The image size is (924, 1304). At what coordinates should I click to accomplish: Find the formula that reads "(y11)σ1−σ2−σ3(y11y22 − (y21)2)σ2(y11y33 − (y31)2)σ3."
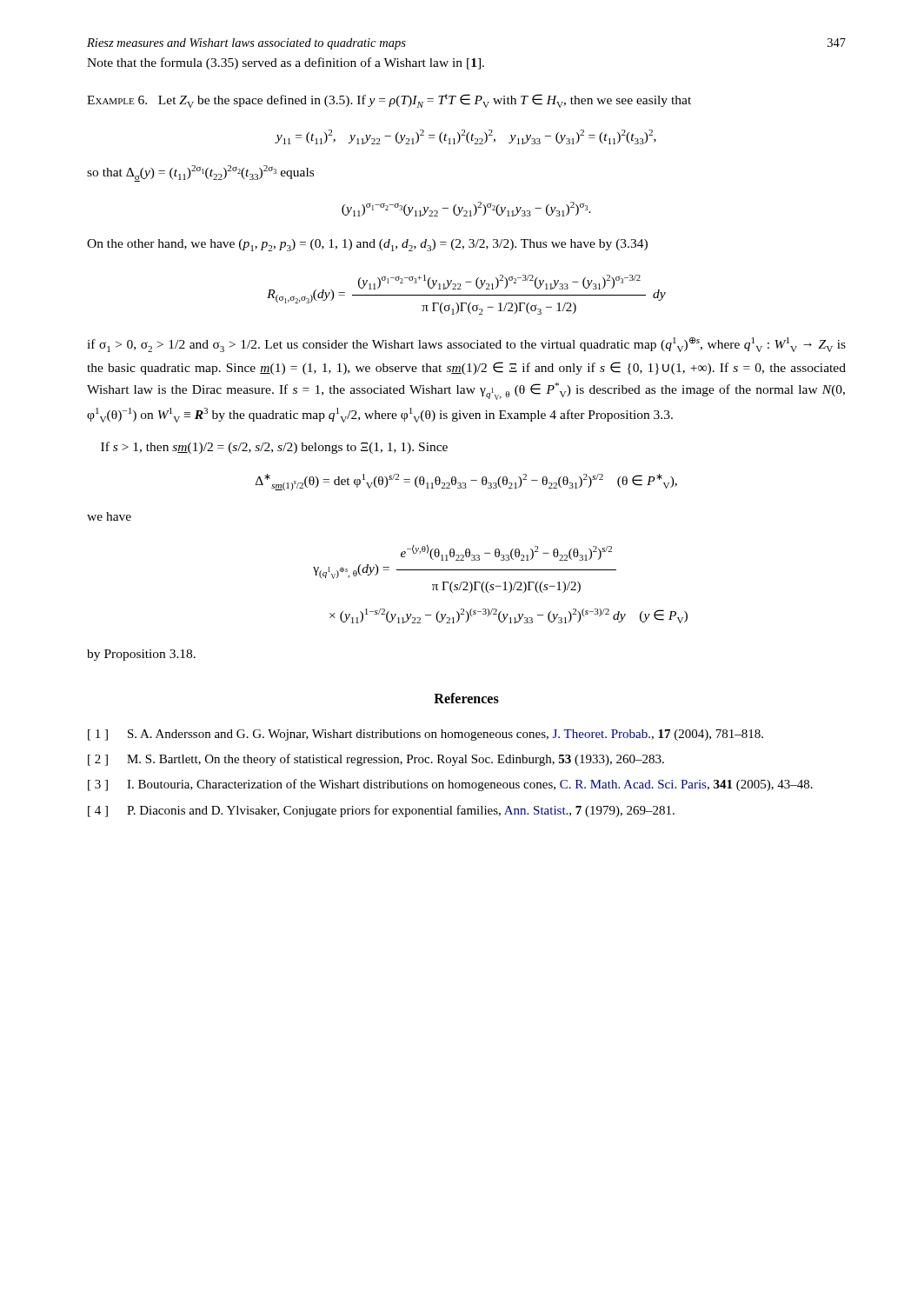(466, 209)
